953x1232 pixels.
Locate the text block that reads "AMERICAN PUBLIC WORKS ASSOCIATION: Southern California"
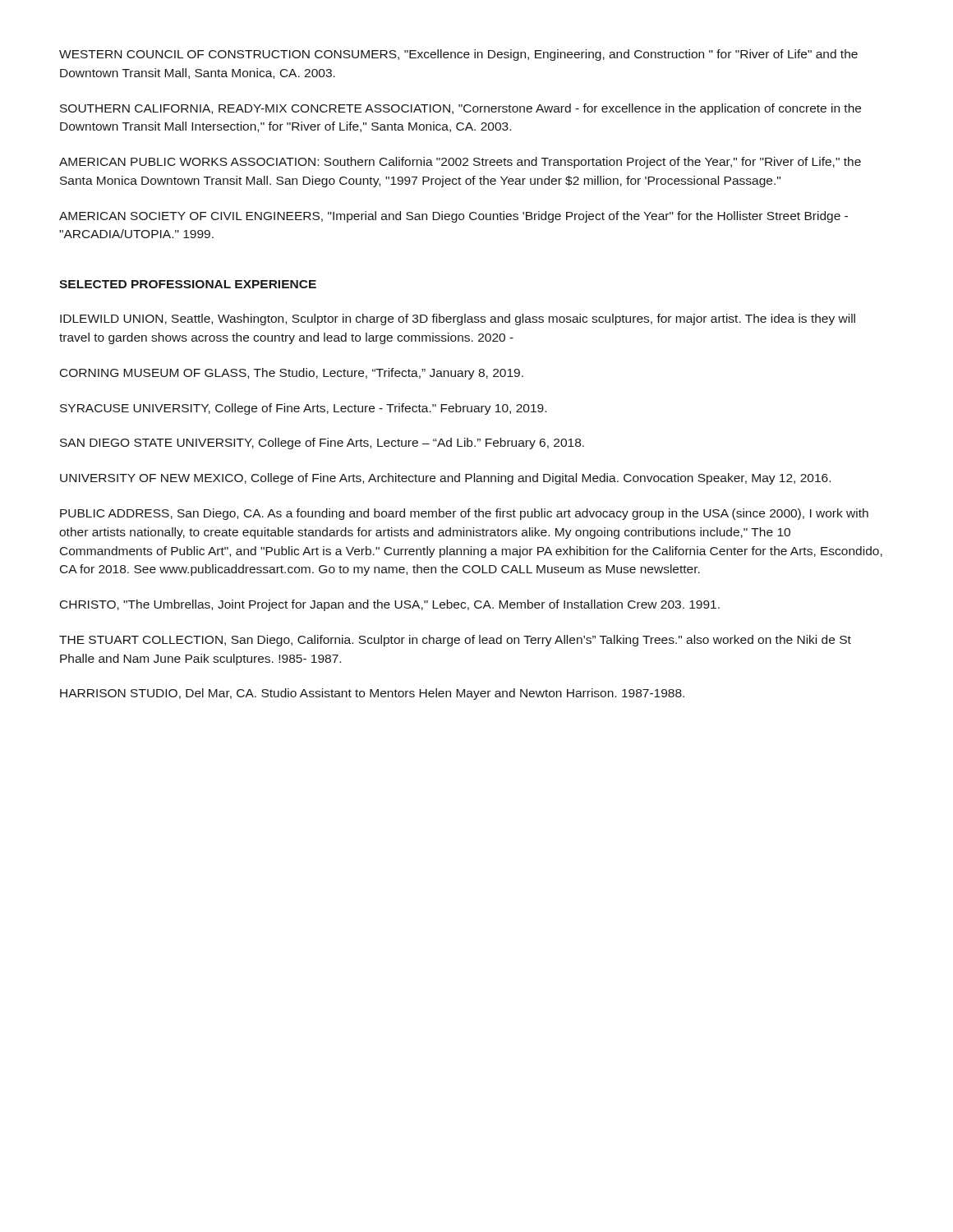tap(460, 171)
